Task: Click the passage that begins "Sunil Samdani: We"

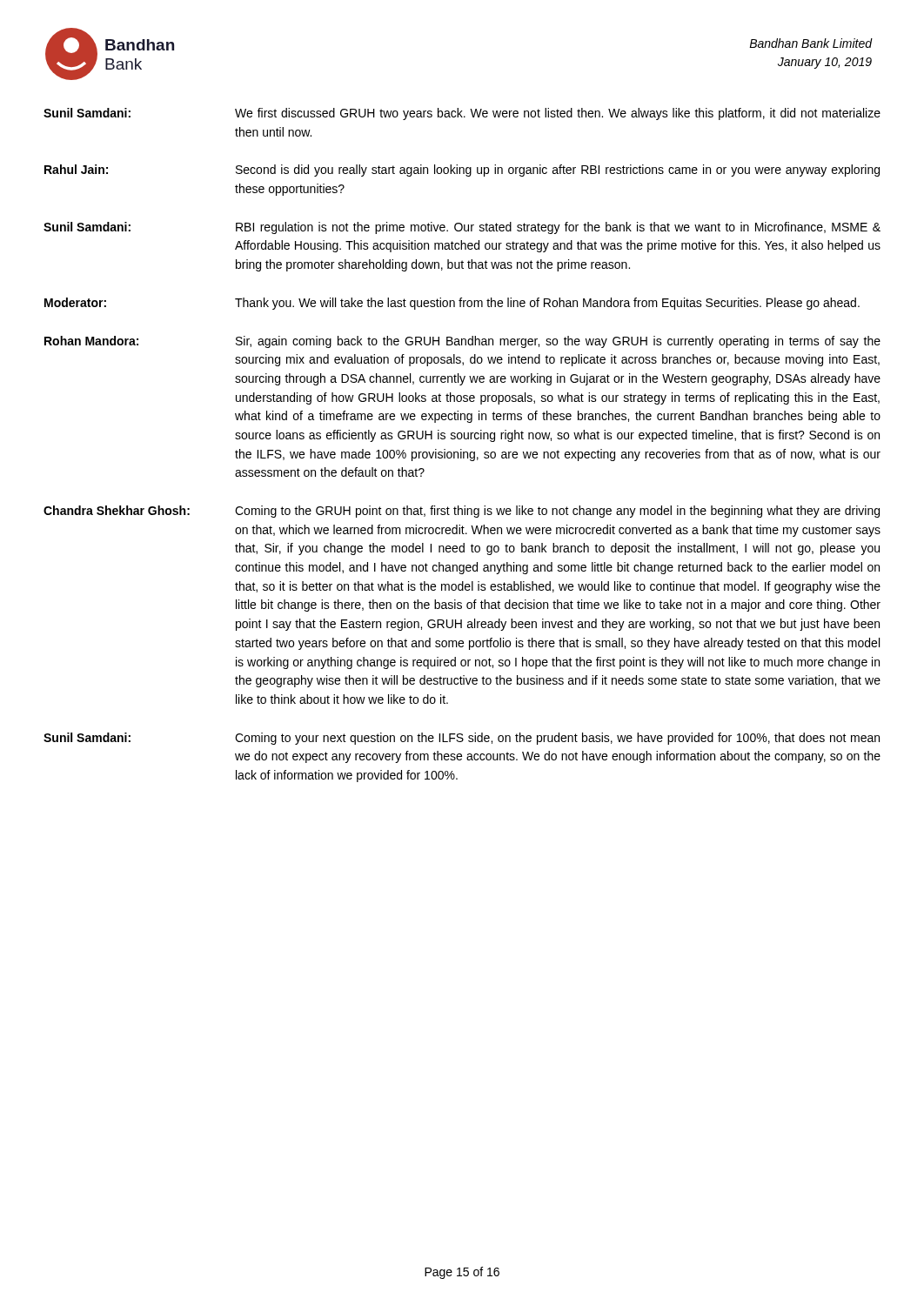Action: click(x=462, y=123)
